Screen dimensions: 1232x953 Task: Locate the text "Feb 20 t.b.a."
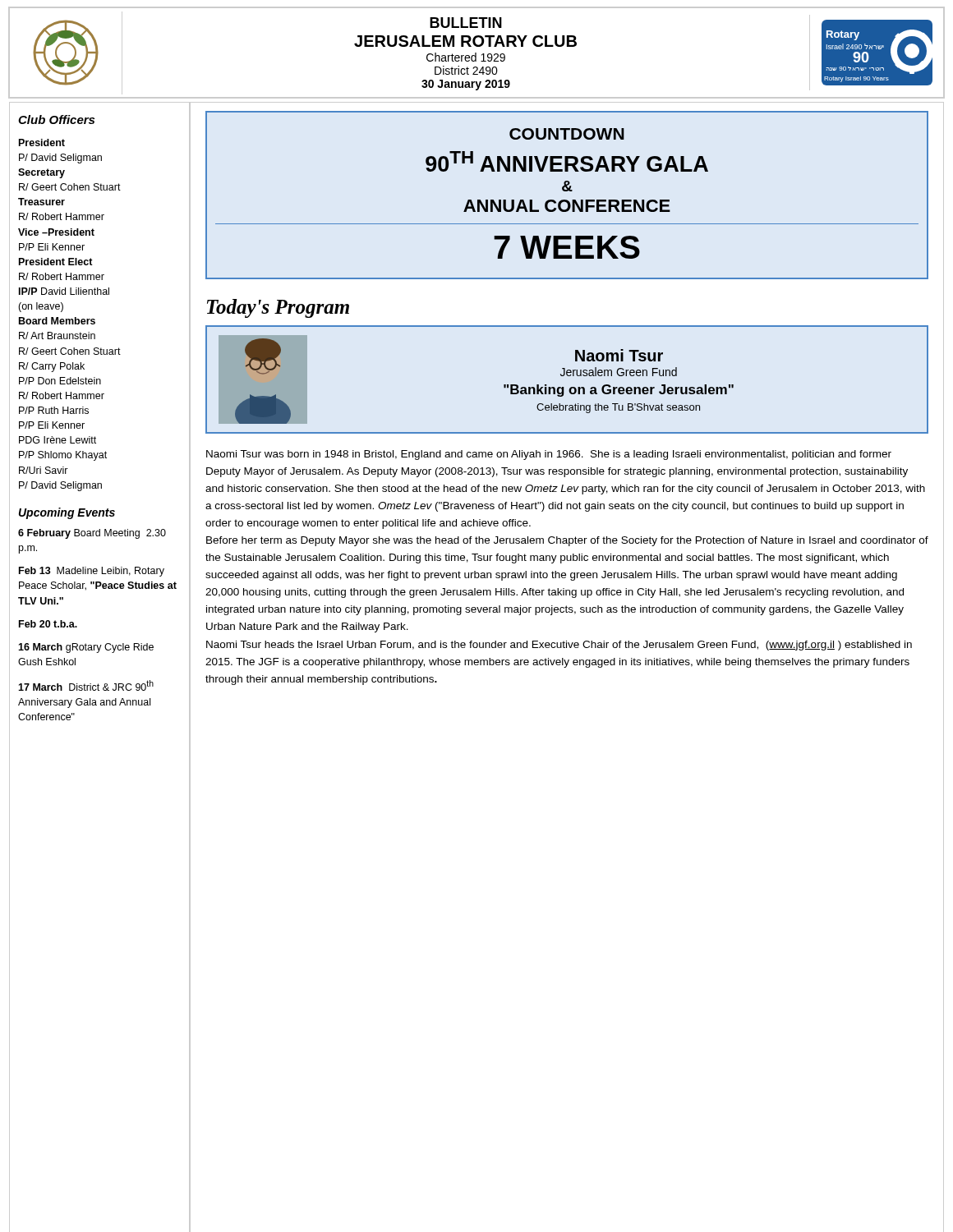point(48,624)
